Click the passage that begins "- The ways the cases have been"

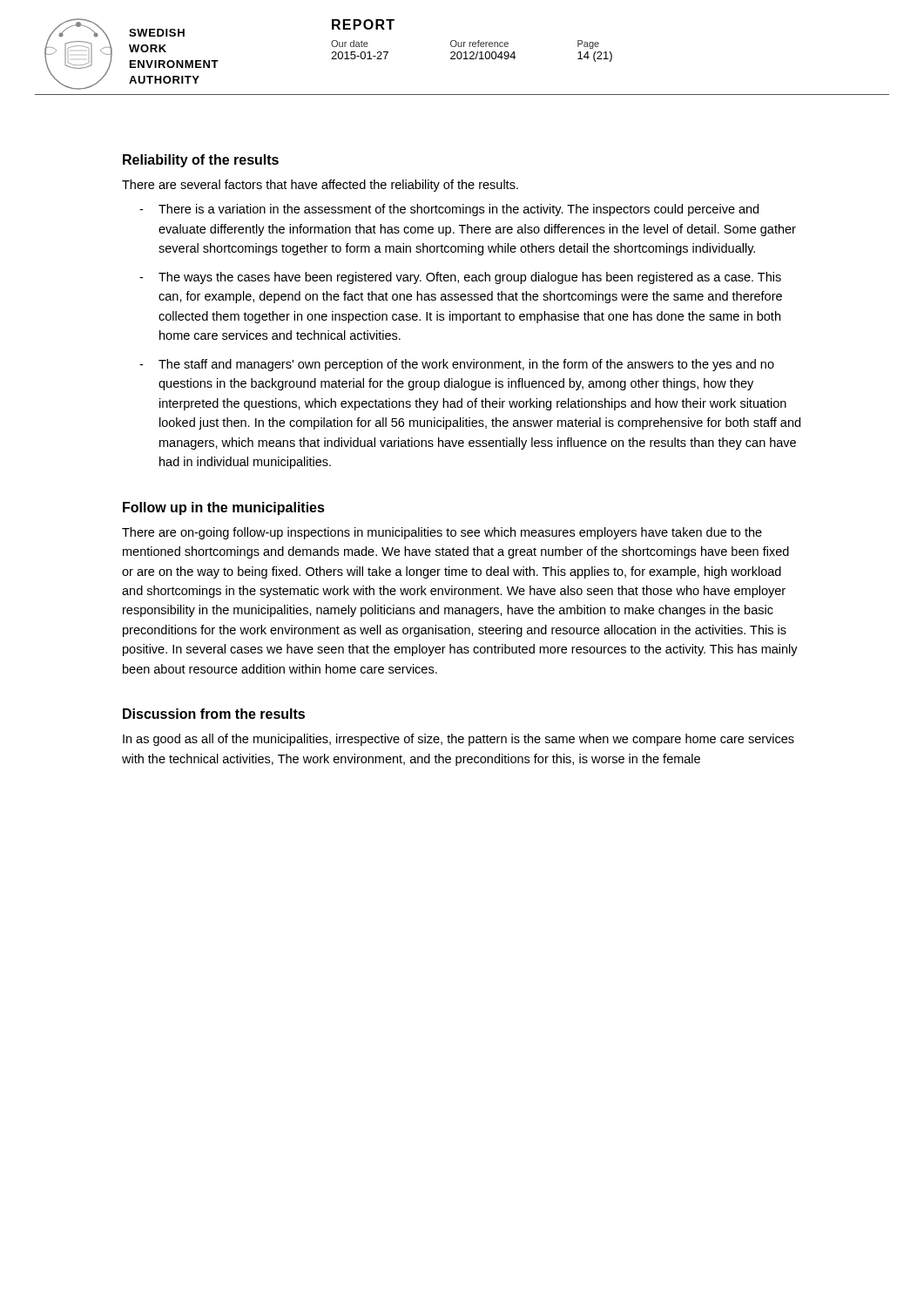470,307
